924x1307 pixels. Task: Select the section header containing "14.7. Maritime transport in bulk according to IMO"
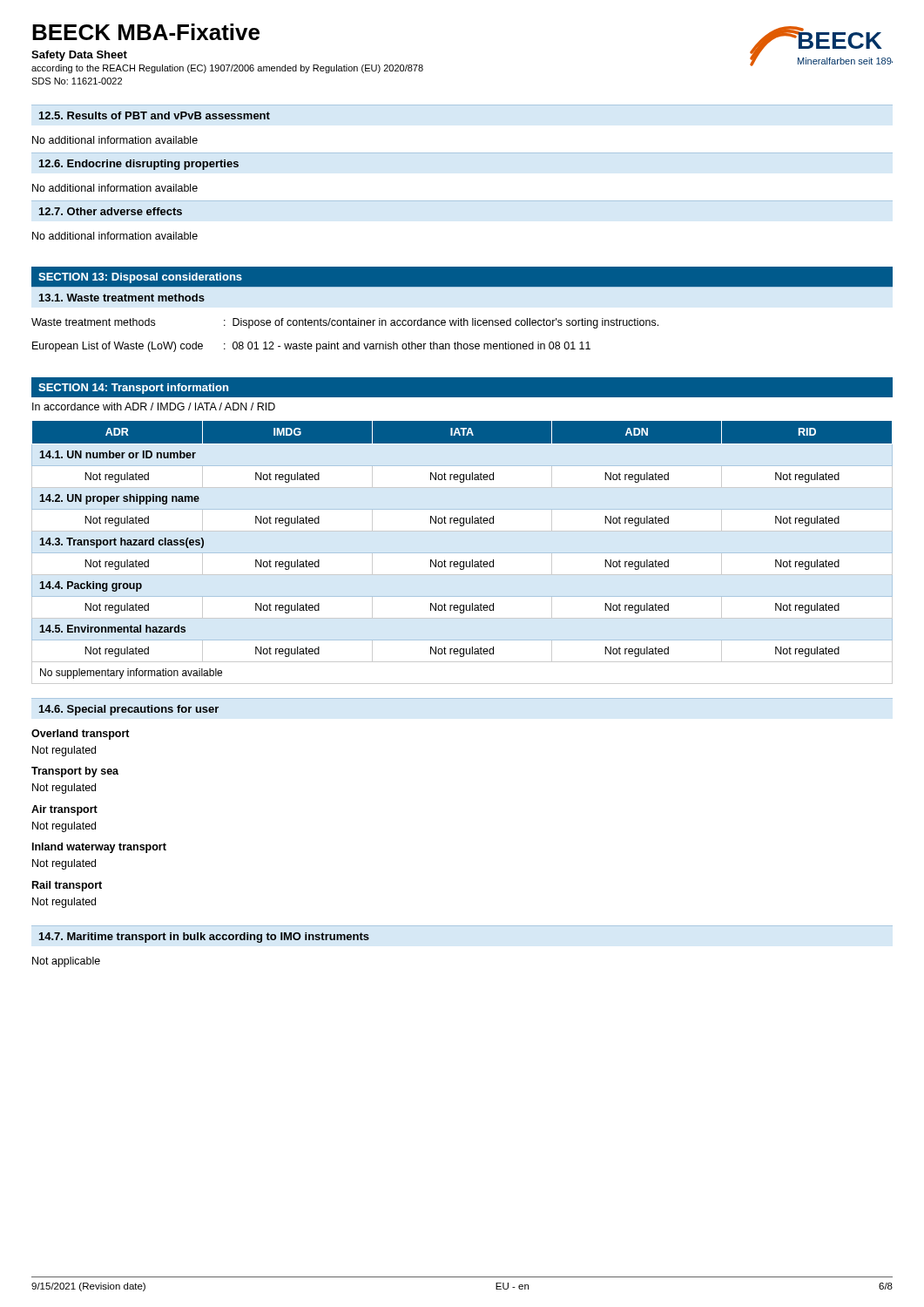tap(204, 938)
